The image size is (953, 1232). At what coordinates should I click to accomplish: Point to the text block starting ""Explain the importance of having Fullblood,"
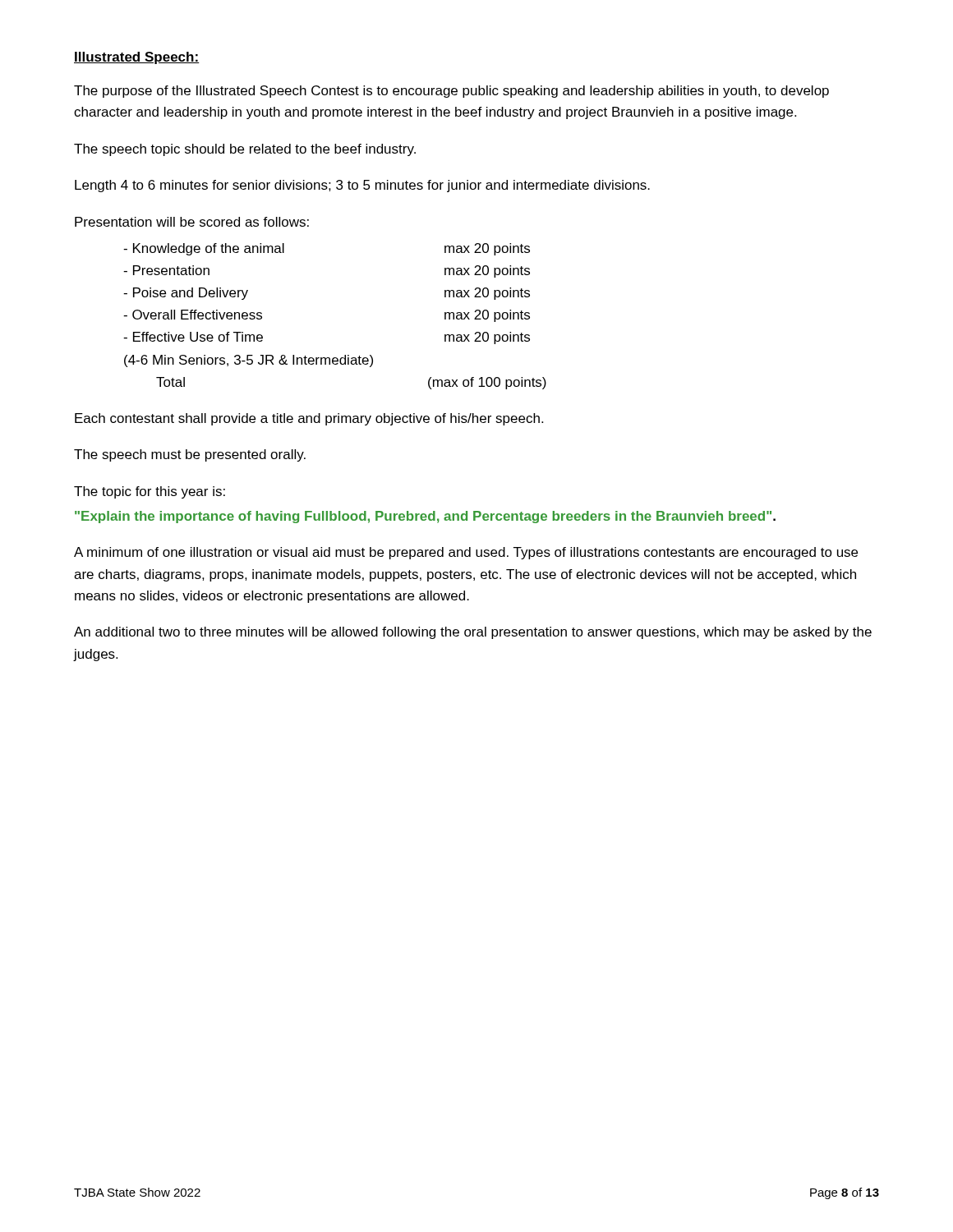coord(425,516)
